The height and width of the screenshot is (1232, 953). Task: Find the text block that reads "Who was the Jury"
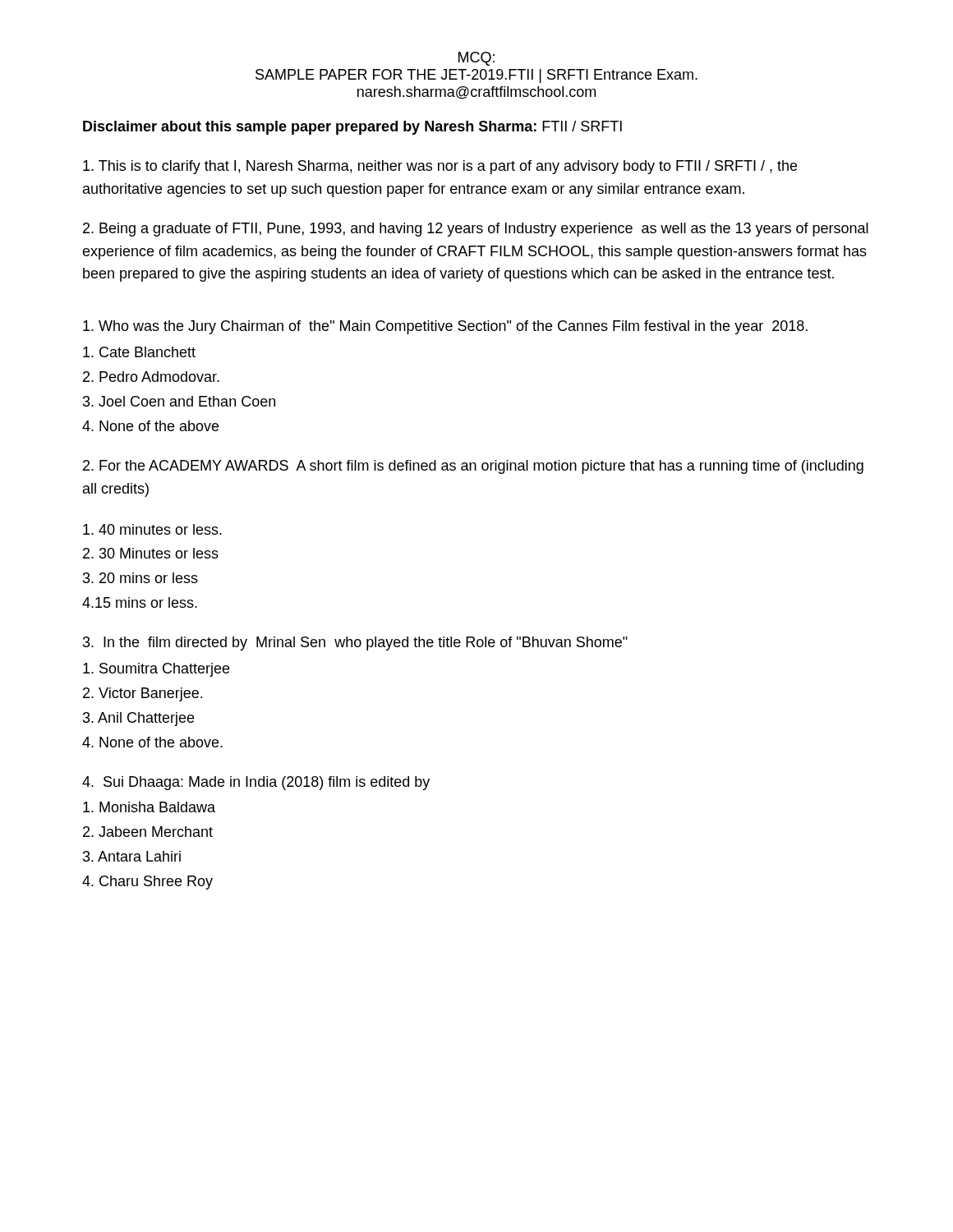[445, 326]
